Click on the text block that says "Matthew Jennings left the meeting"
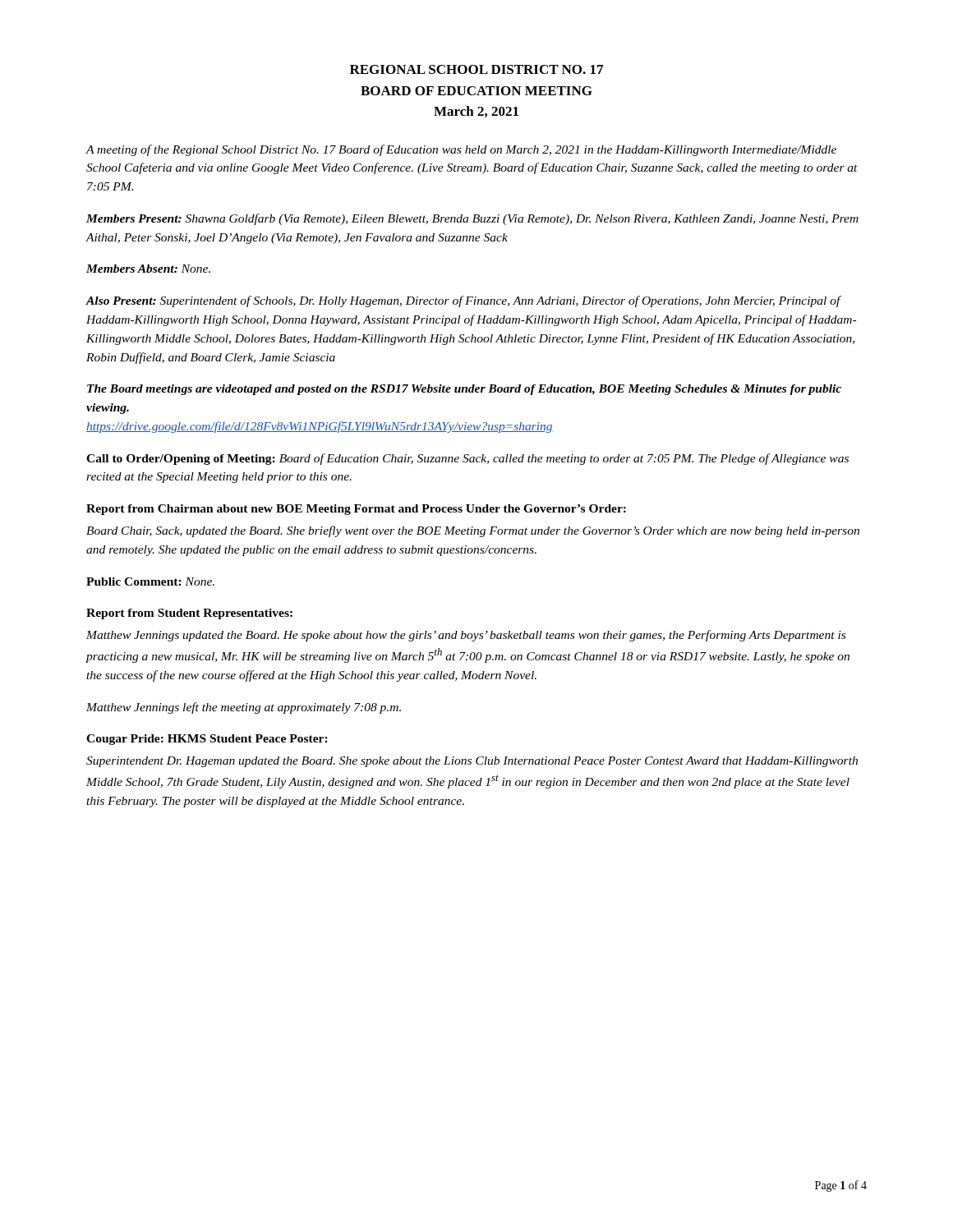953x1232 pixels. pos(244,708)
